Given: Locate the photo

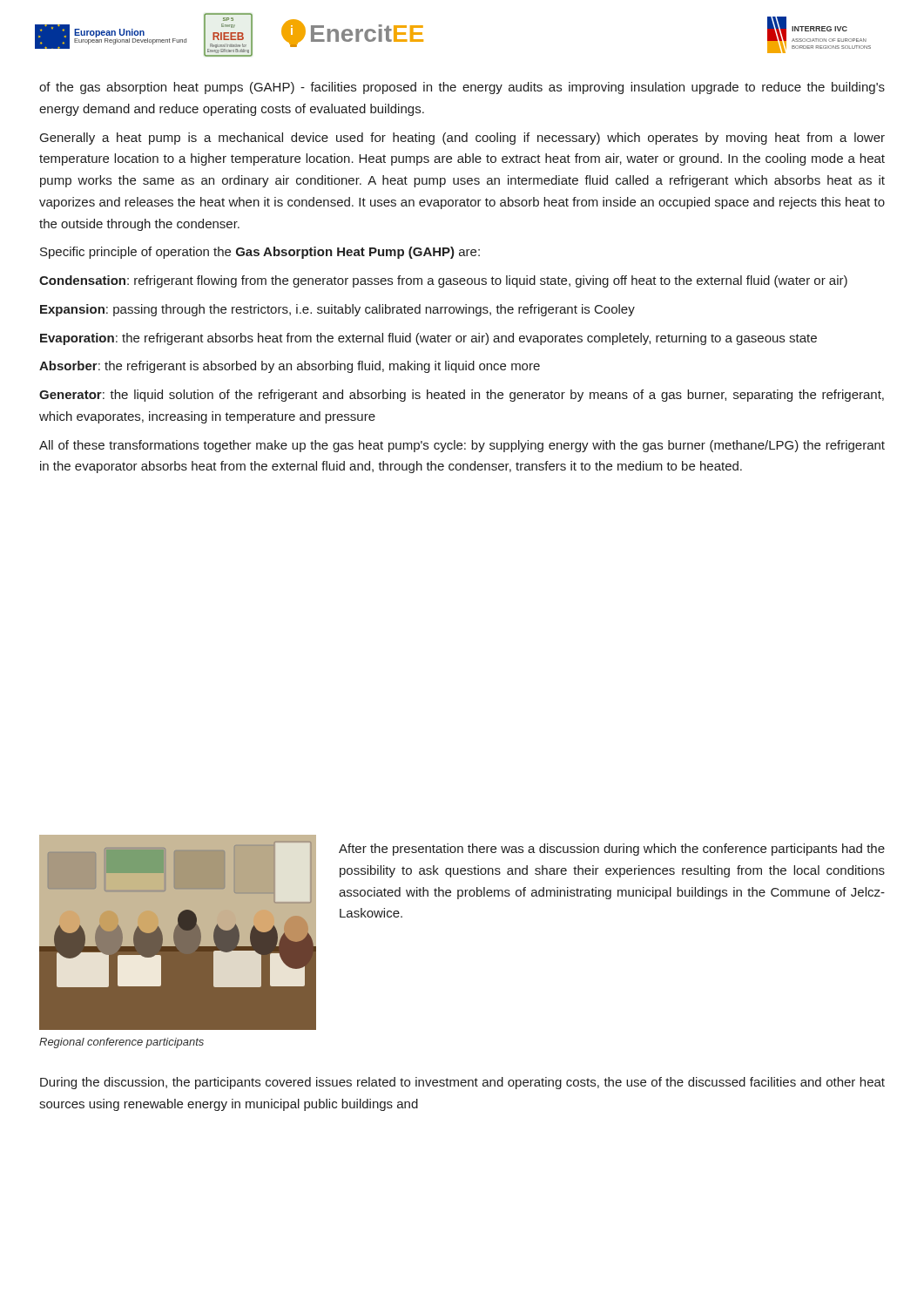Looking at the screenshot, I should (178, 932).
